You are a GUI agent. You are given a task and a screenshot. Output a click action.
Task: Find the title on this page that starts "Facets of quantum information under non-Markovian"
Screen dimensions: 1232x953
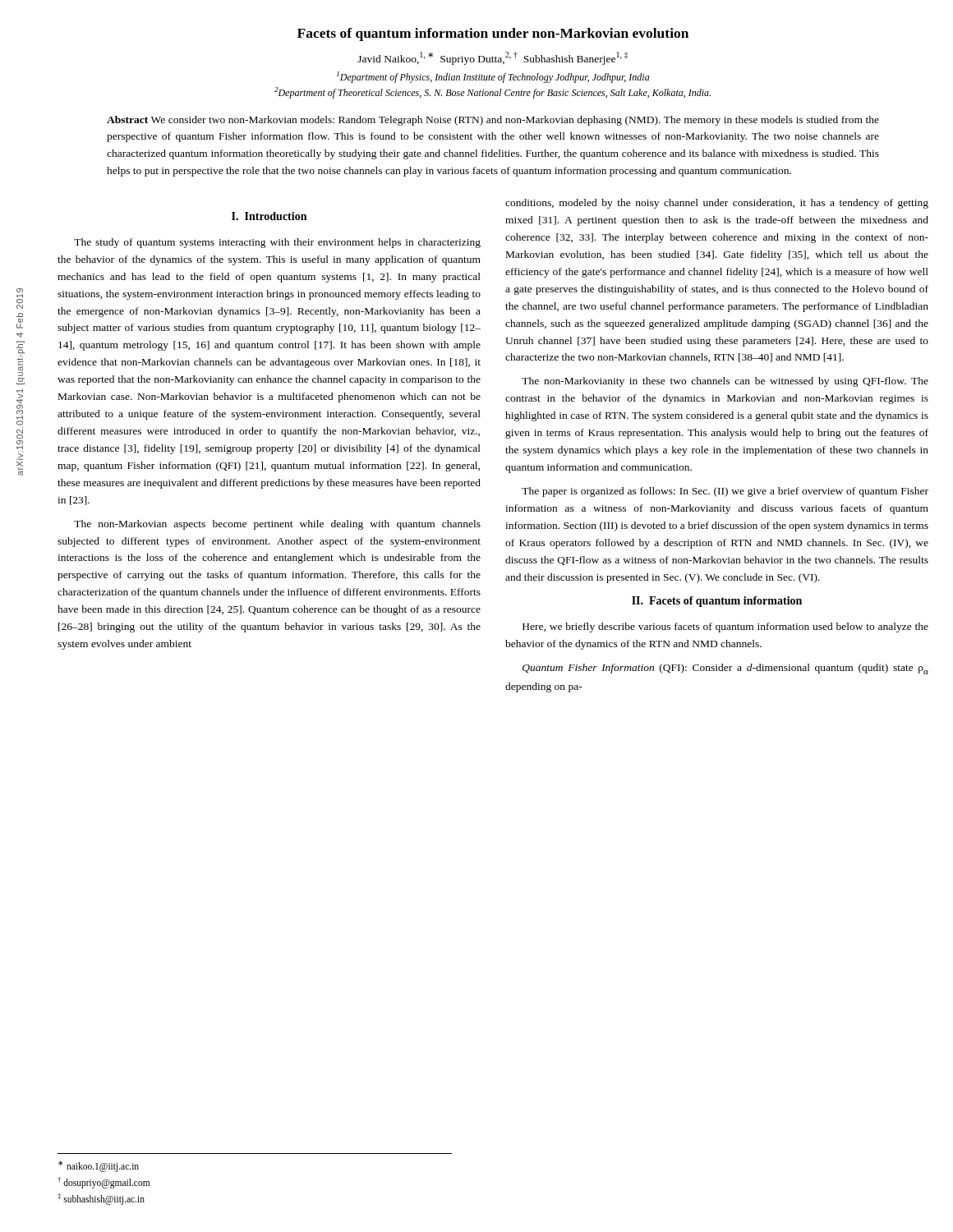(493, 33)
